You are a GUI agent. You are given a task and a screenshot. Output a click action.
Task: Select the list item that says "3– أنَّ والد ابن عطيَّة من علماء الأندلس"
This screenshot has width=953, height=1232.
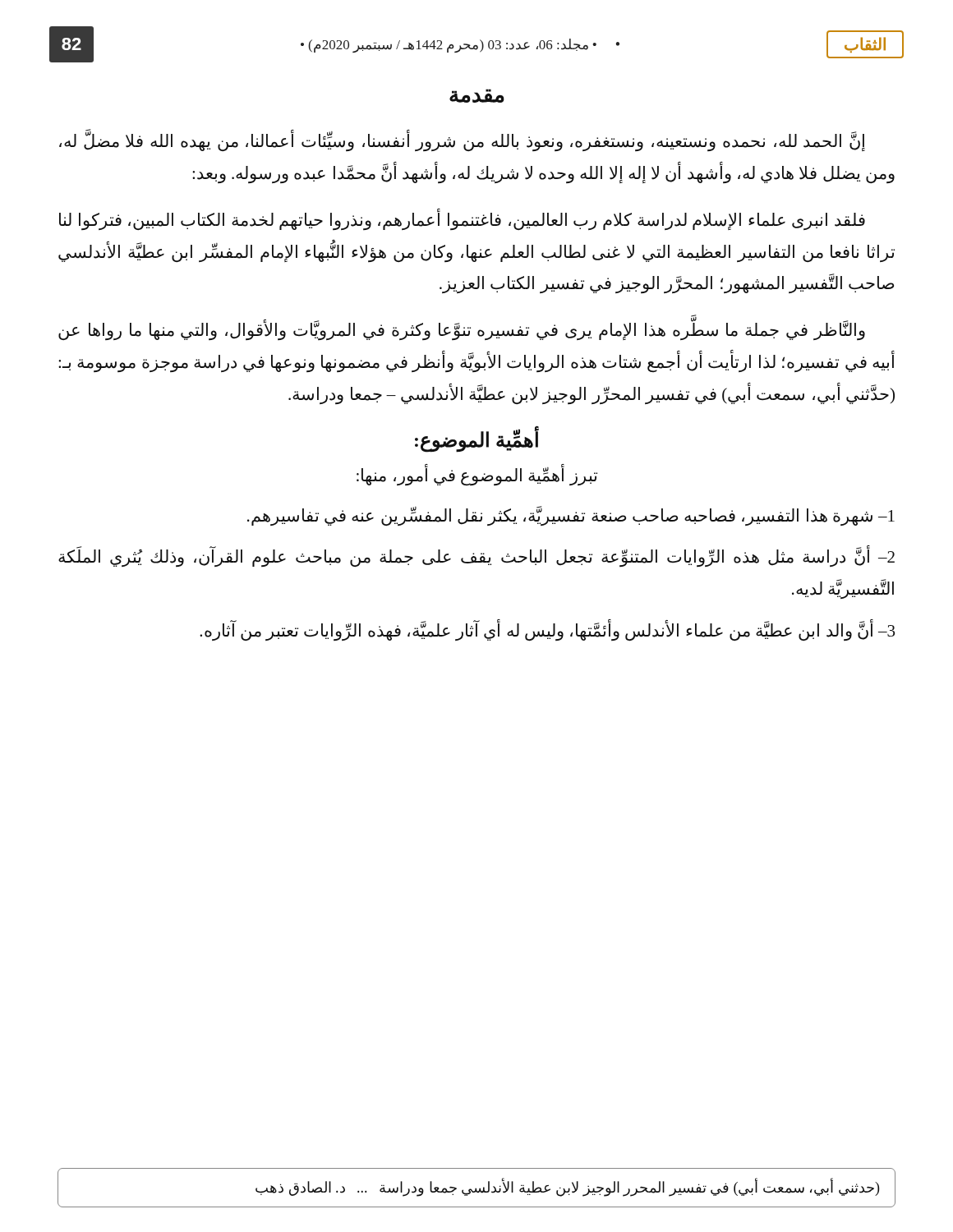click(x=547, y=631)
